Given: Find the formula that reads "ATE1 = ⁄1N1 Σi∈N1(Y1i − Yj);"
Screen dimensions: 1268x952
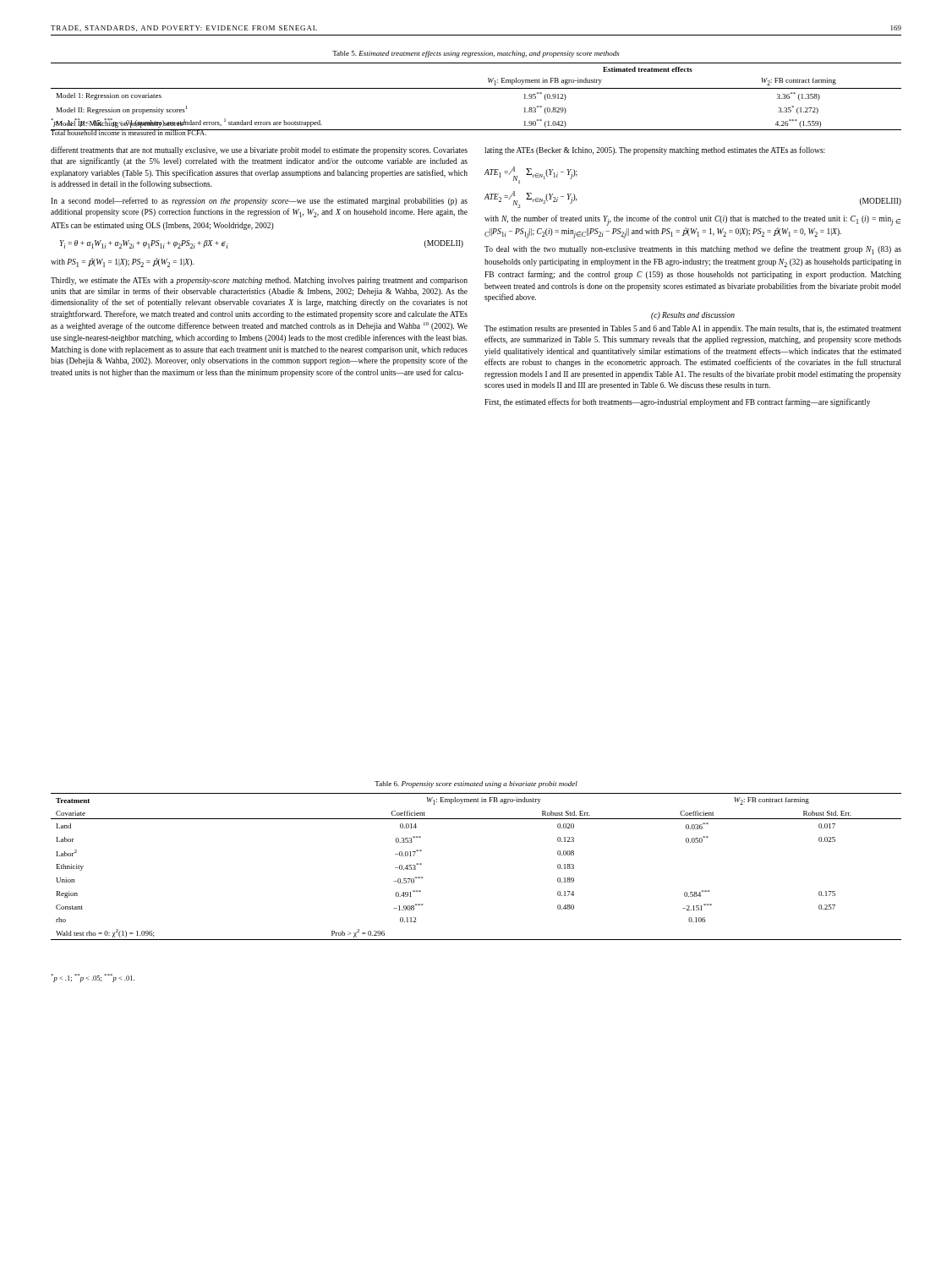Looking at the screenshot, I should (x=531, y=175).
